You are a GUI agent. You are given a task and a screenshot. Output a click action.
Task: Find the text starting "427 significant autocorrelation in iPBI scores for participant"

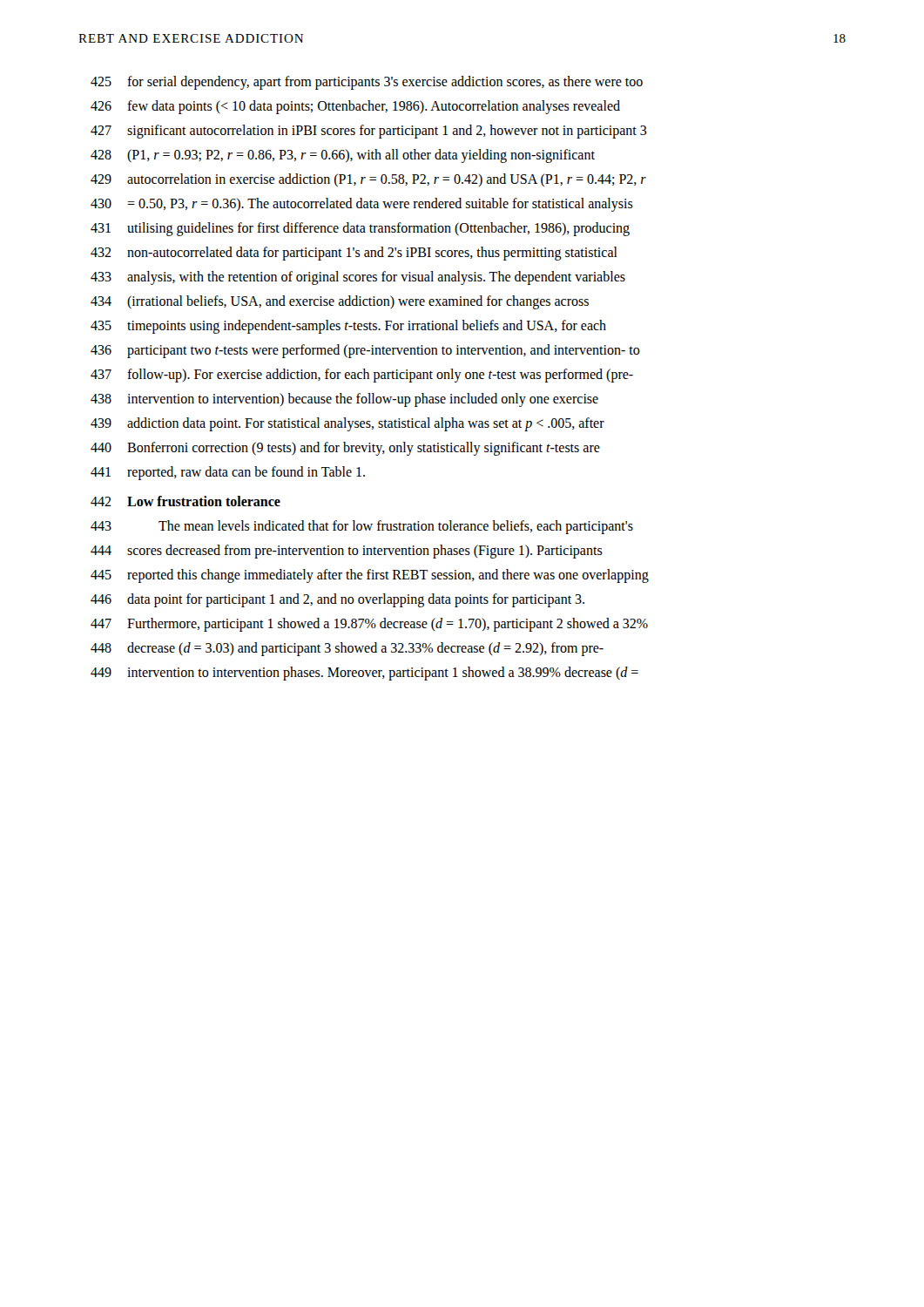[x=462, y=131]
